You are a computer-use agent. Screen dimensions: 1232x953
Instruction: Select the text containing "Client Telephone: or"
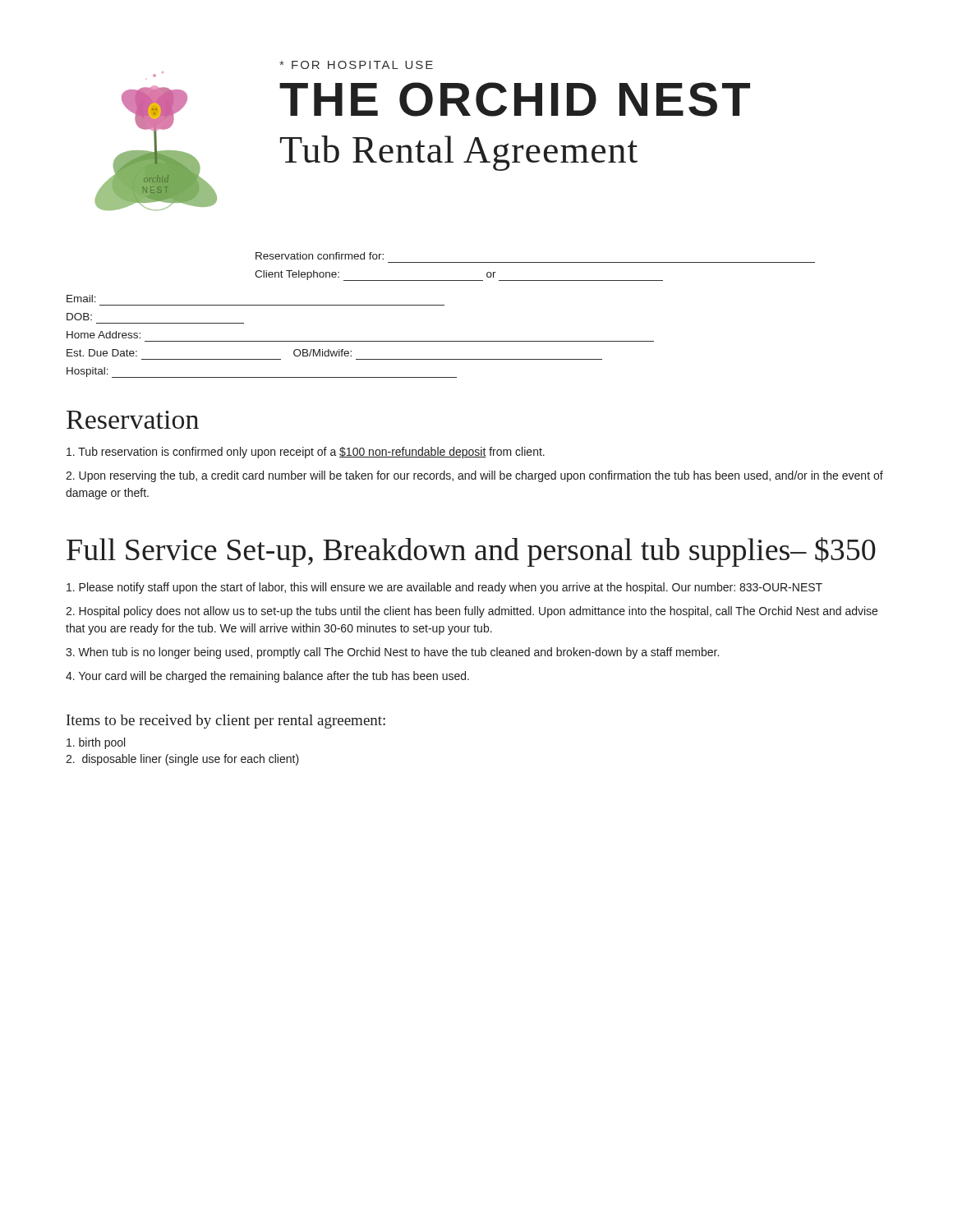click(459, 274)
